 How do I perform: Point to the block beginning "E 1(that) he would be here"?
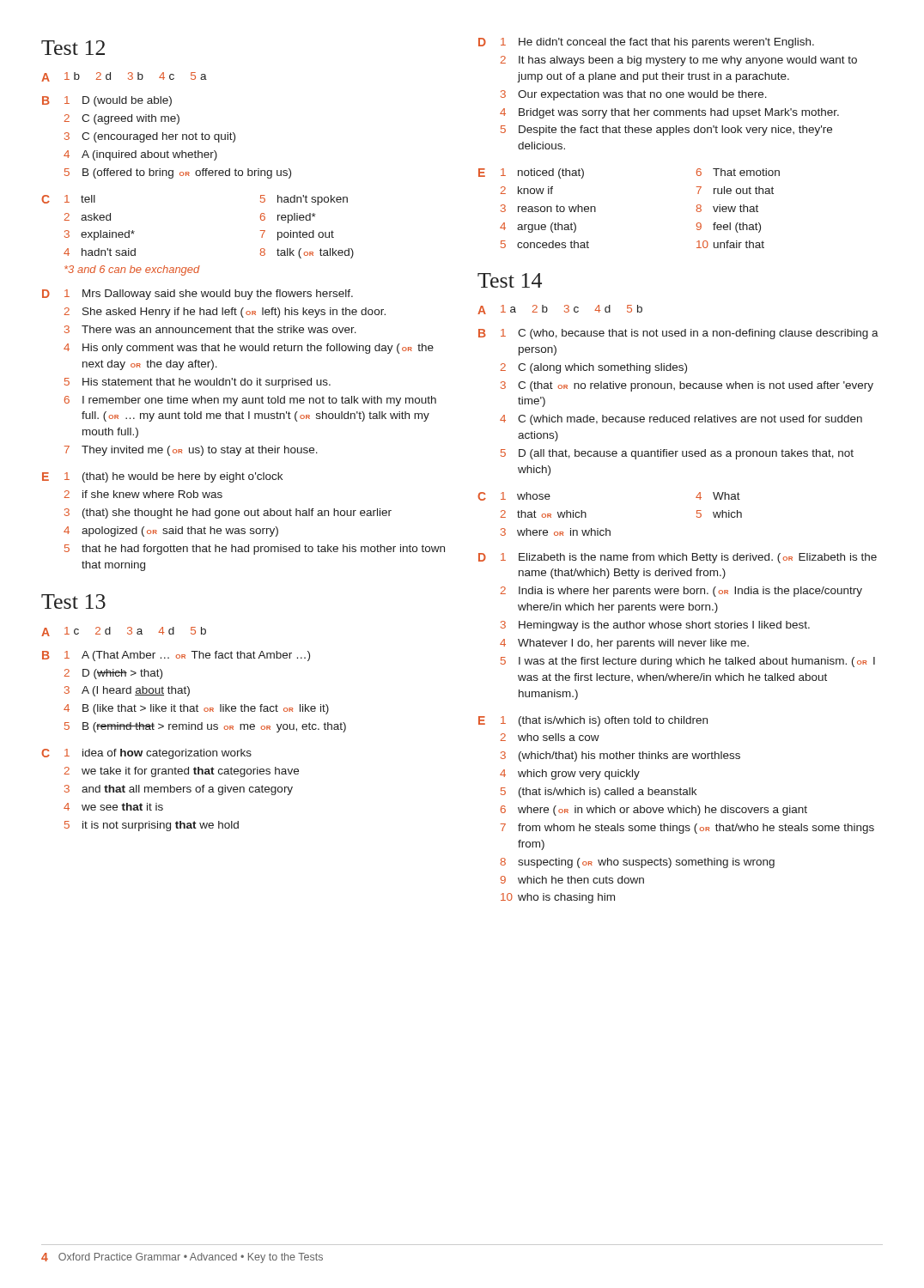coord(244,522)
